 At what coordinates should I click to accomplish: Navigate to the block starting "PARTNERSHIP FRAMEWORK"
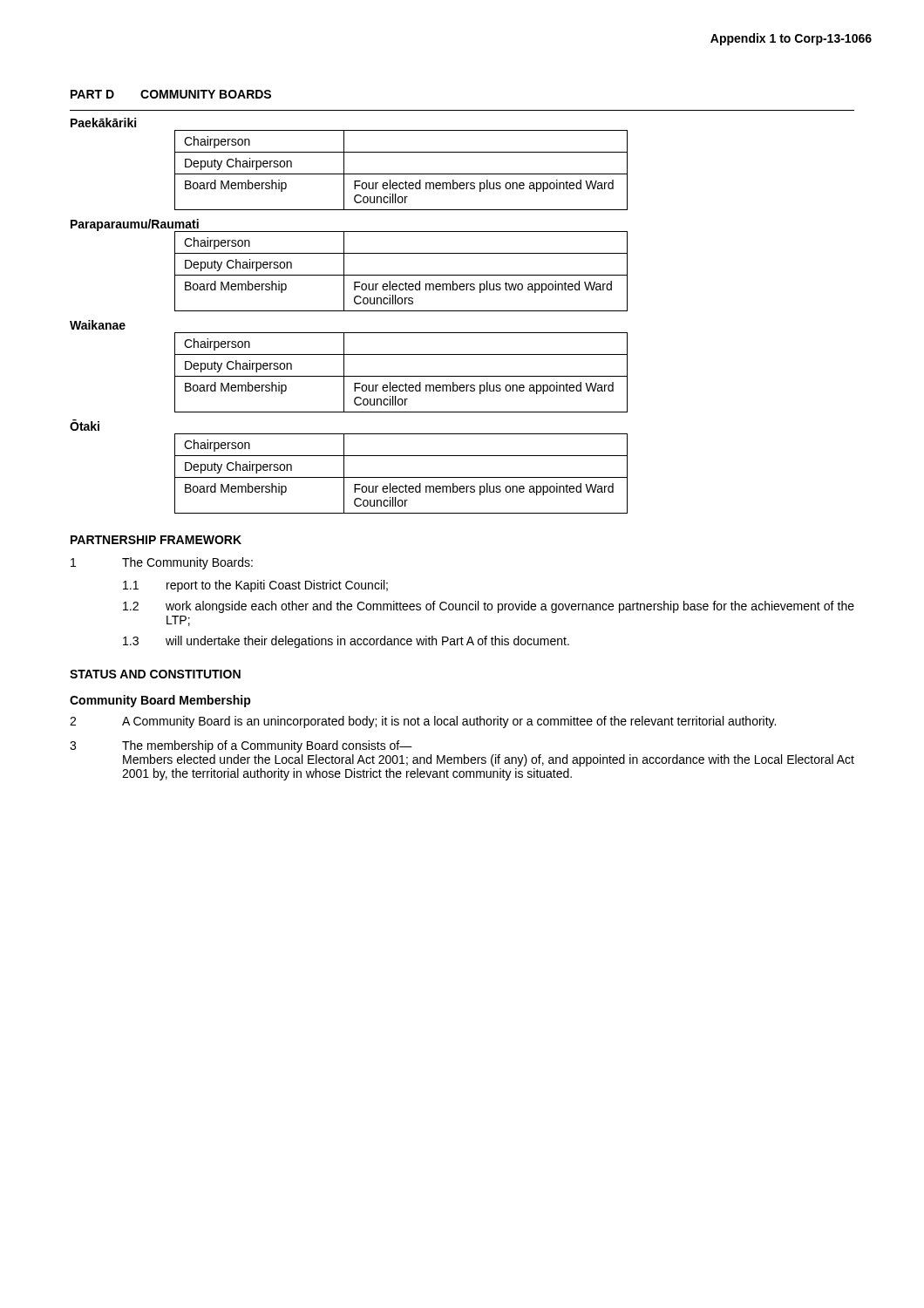tap(156, 540)
